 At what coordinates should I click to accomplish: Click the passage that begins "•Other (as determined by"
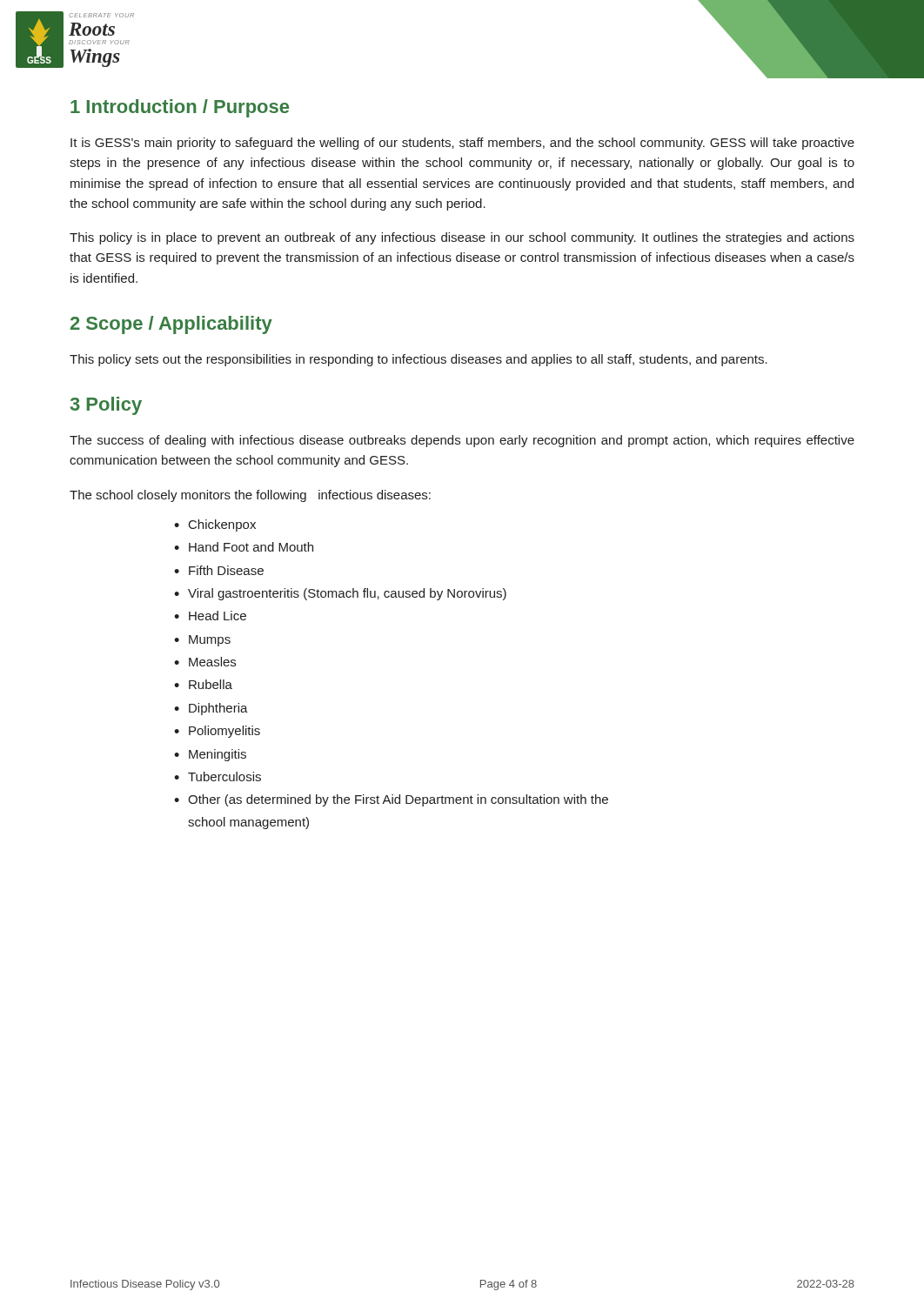pyautogui.click(x=391, y=811)
